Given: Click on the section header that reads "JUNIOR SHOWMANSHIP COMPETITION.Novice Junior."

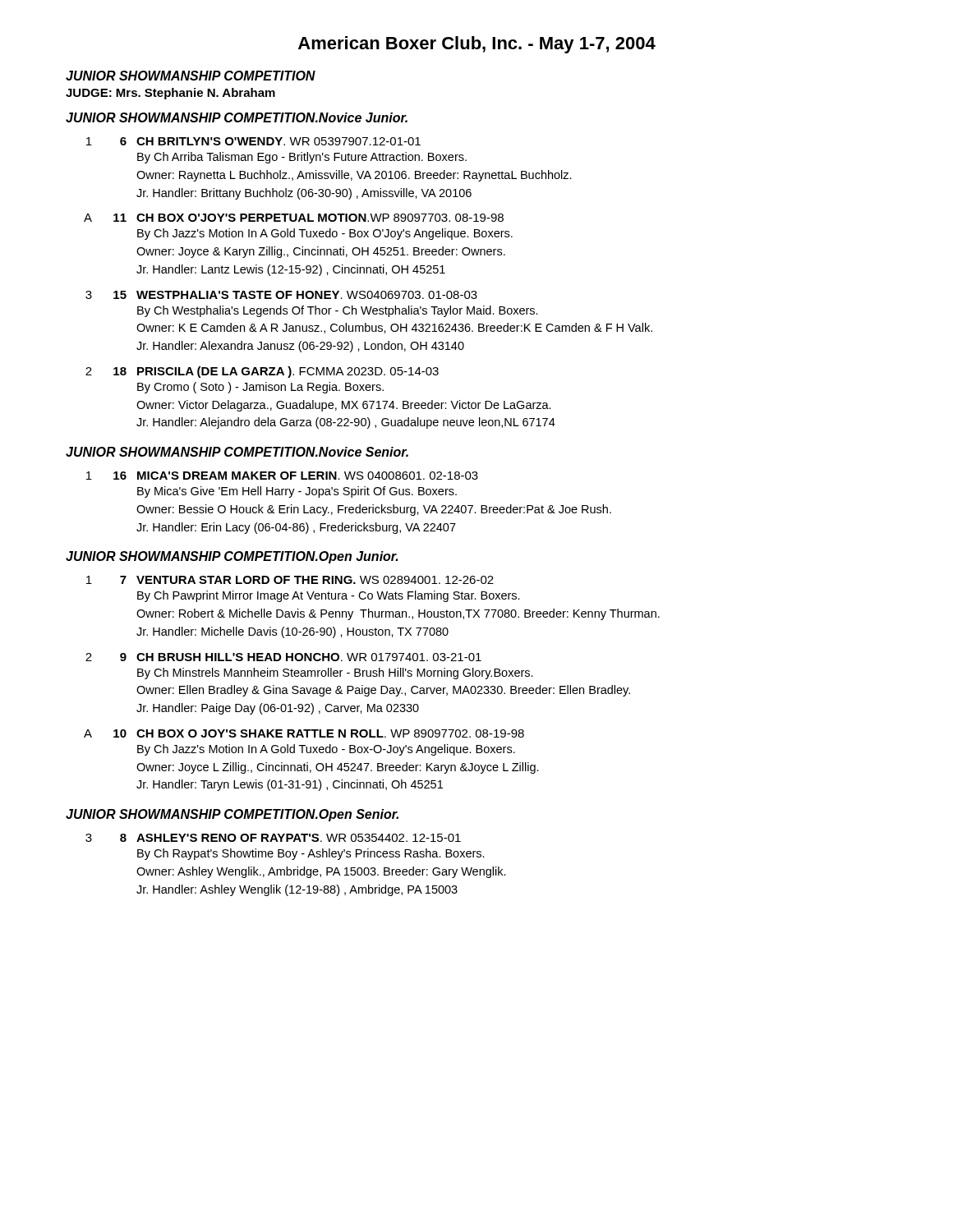Looking at the screenshot, I should click(237, 118).
